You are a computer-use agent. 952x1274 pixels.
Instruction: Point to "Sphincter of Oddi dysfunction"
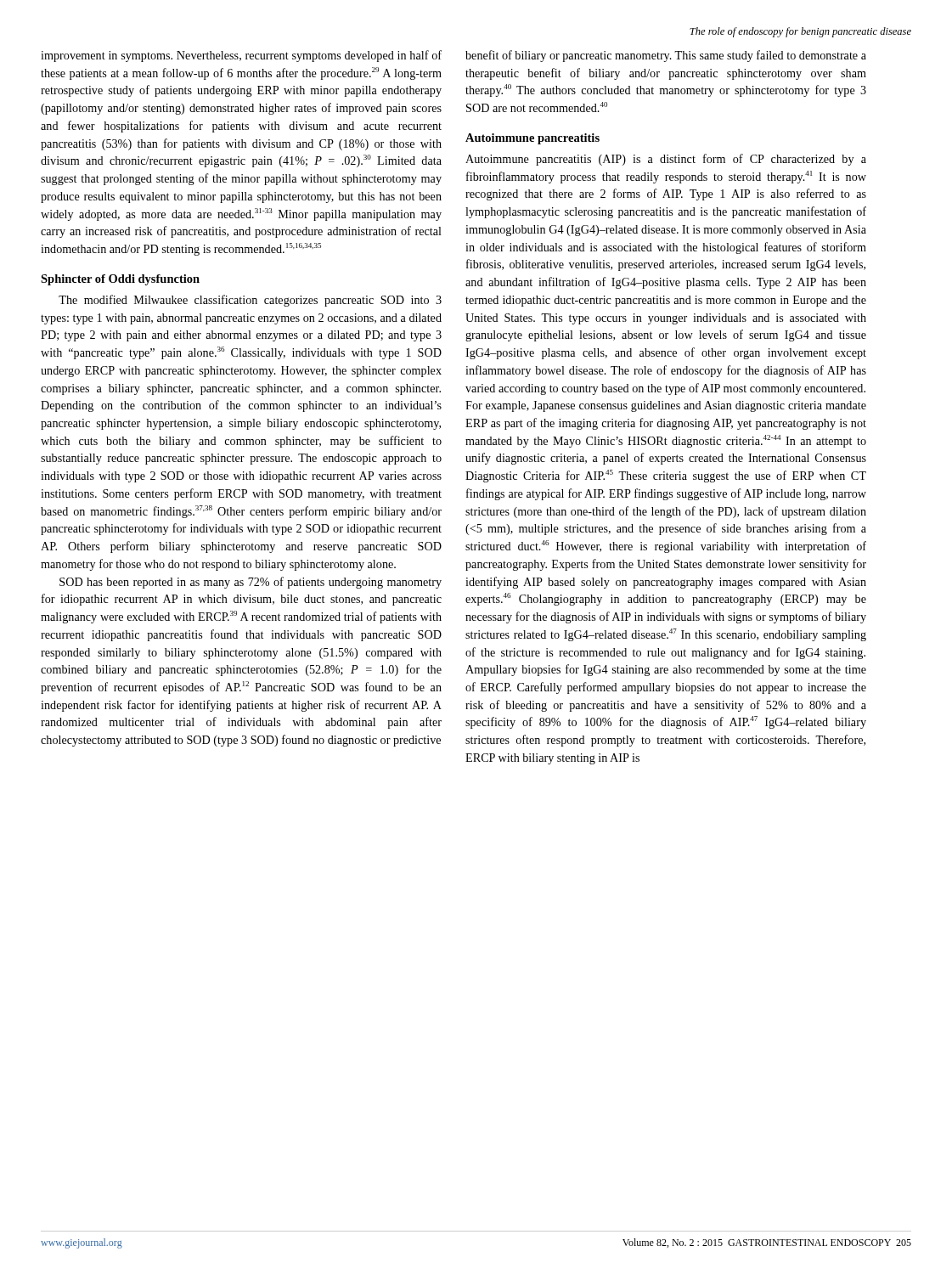coord(120,278)
